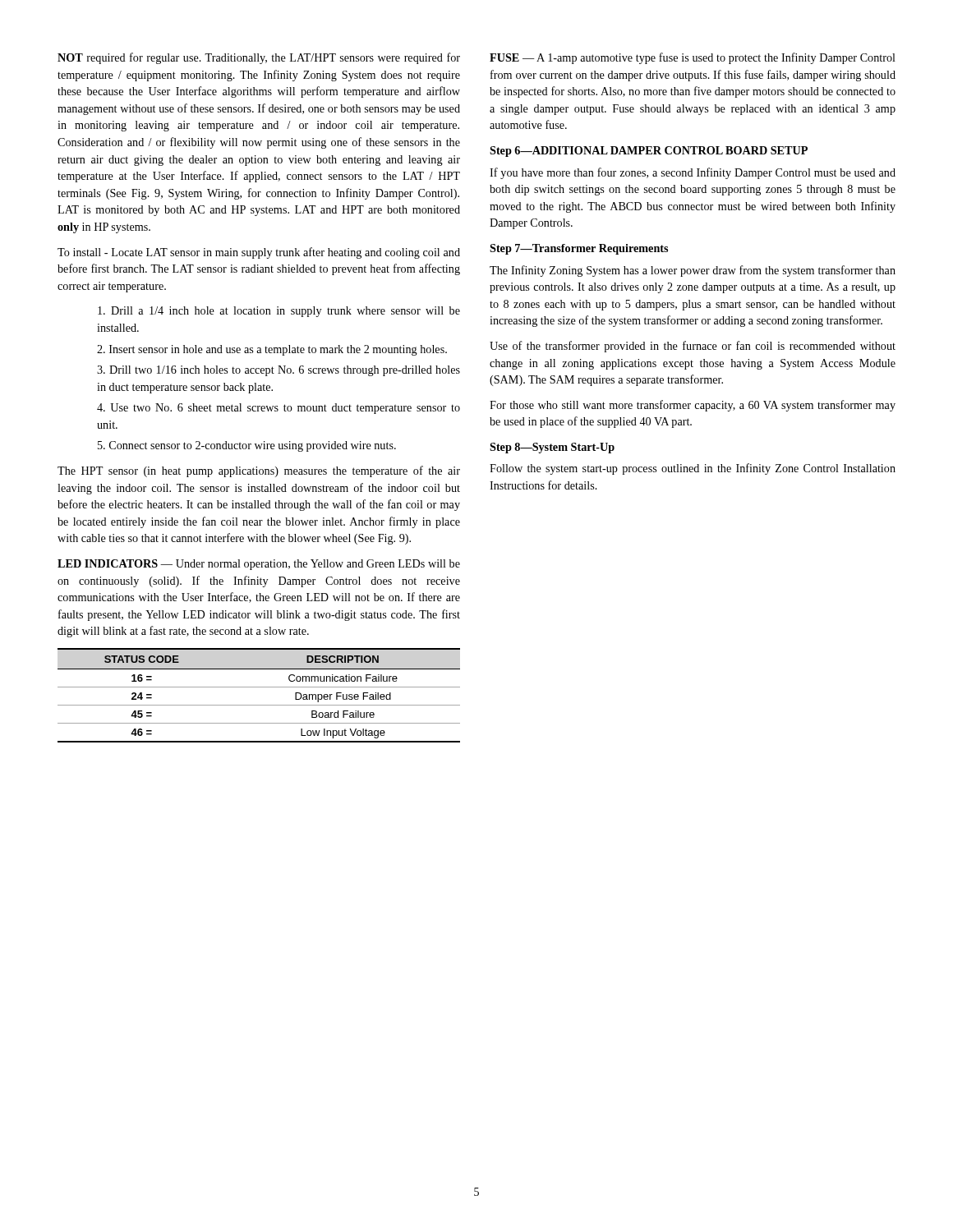Select the text block that says "Follow the system start-up process outlined in"
The width and height of the screenshot is (953, 1232).
point(693,477)
